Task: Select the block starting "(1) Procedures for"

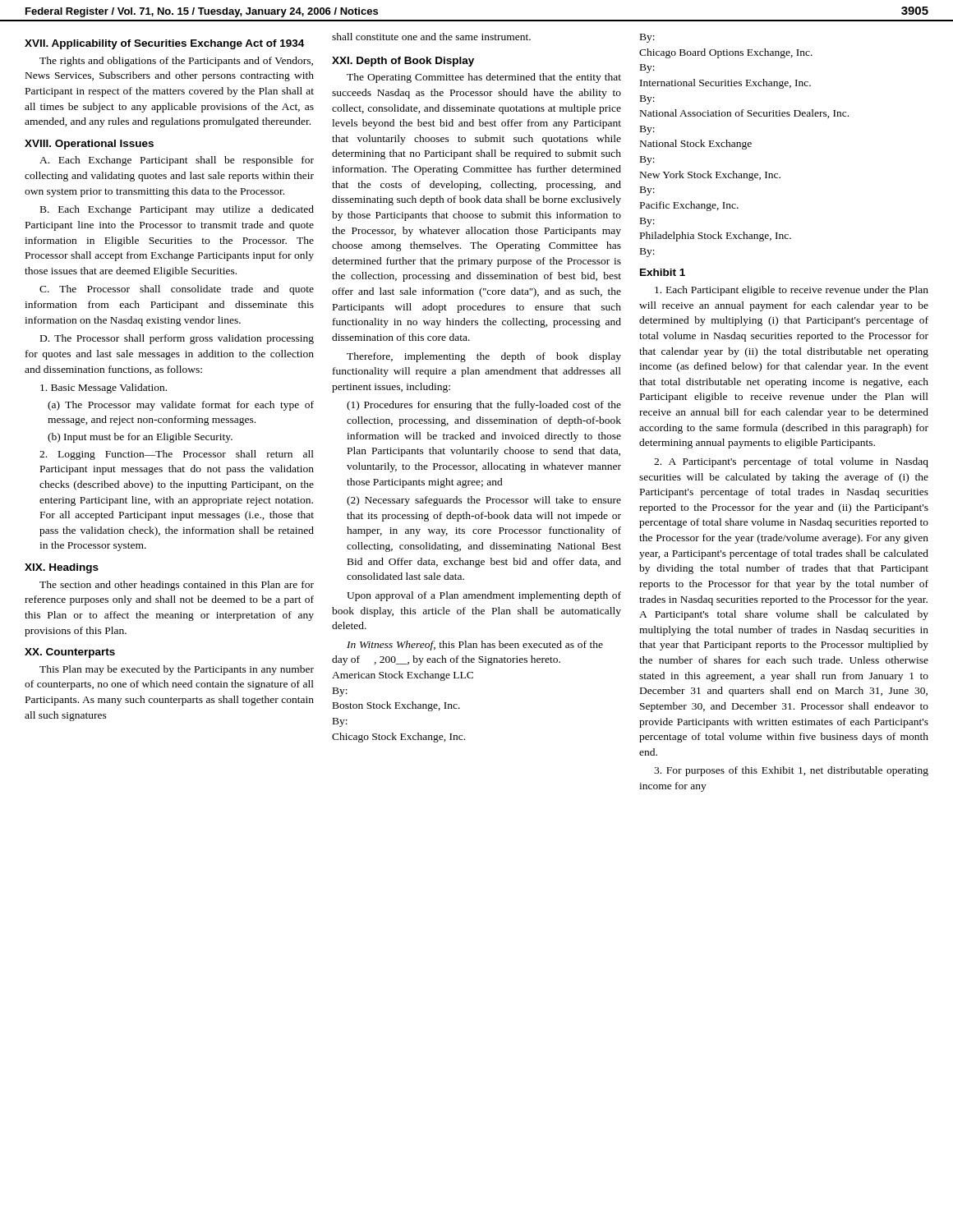Action: click(484, 444)
